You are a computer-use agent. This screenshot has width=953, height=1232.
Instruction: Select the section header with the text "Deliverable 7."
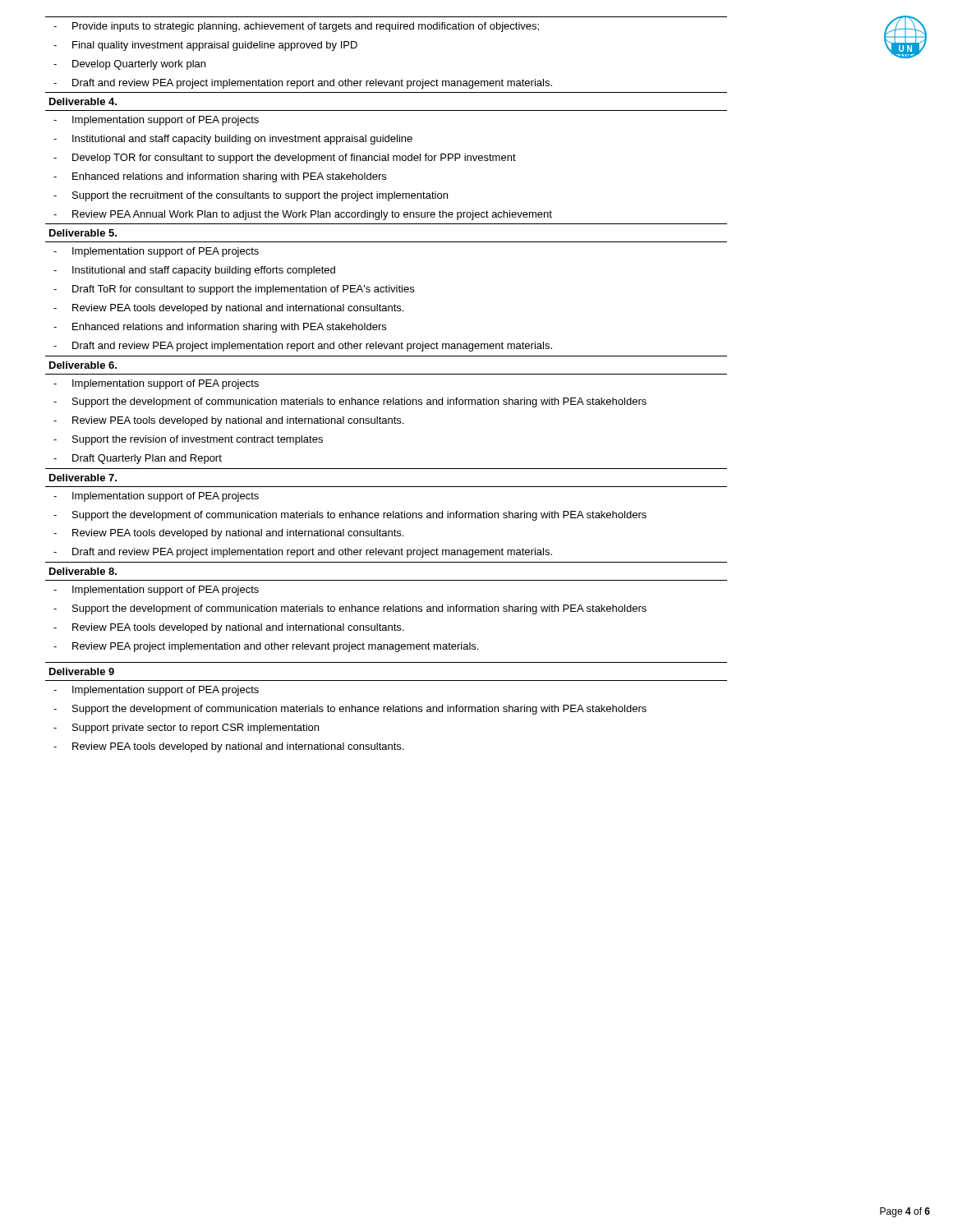[83, 477]
